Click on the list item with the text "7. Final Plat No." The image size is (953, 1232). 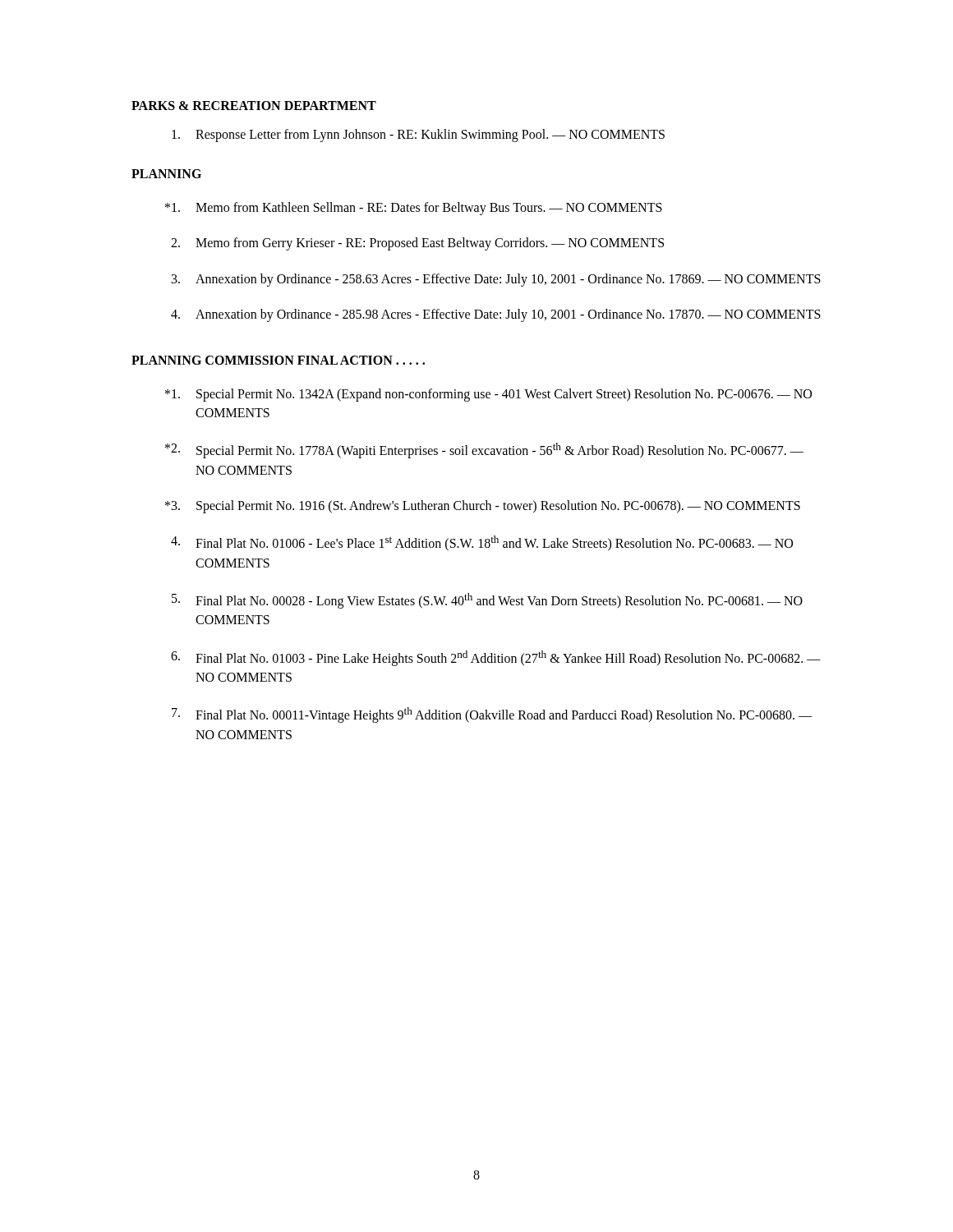point(476,724)
